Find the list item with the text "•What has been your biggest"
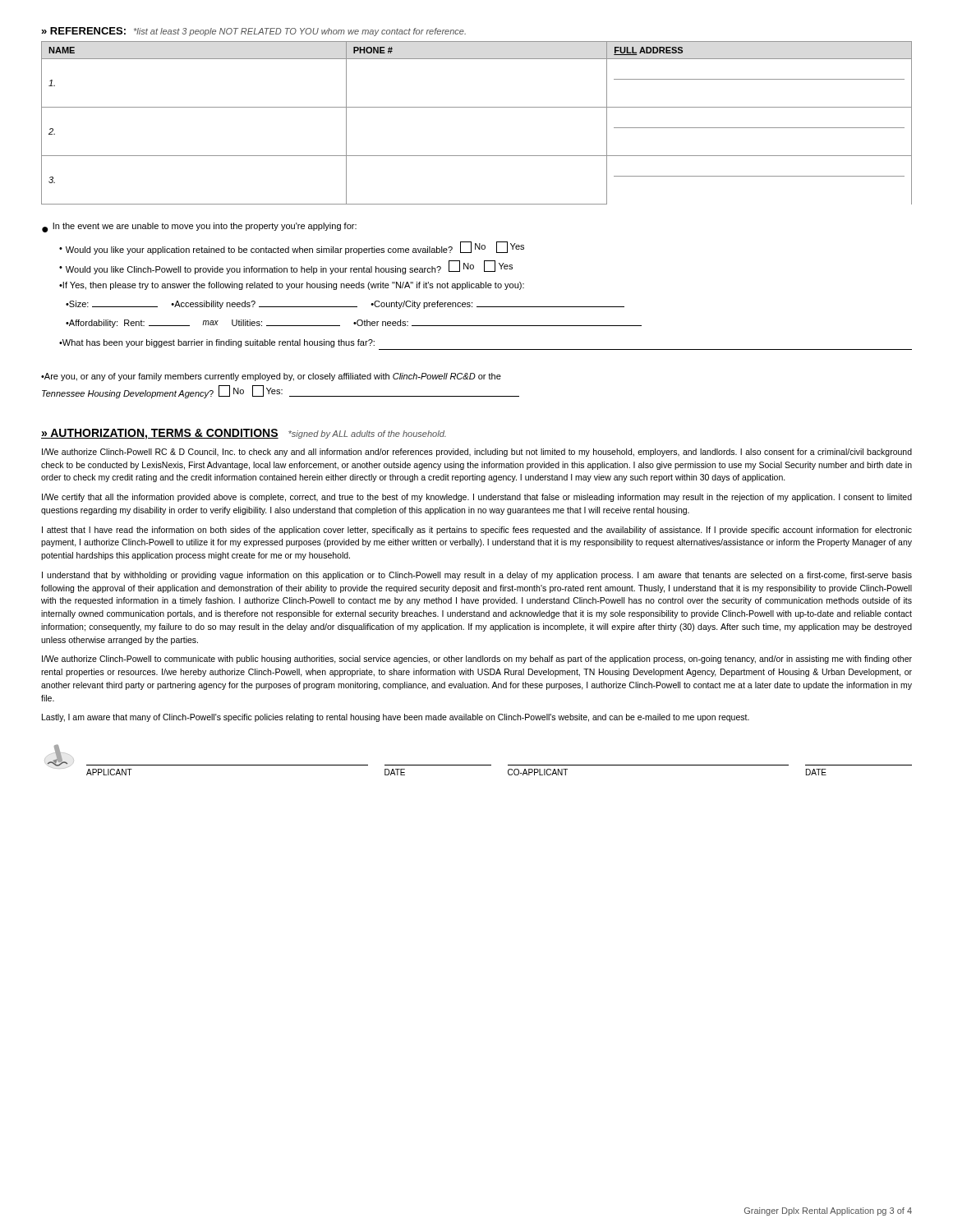The height and width of the screenshot is (1232, 953). 486,343
